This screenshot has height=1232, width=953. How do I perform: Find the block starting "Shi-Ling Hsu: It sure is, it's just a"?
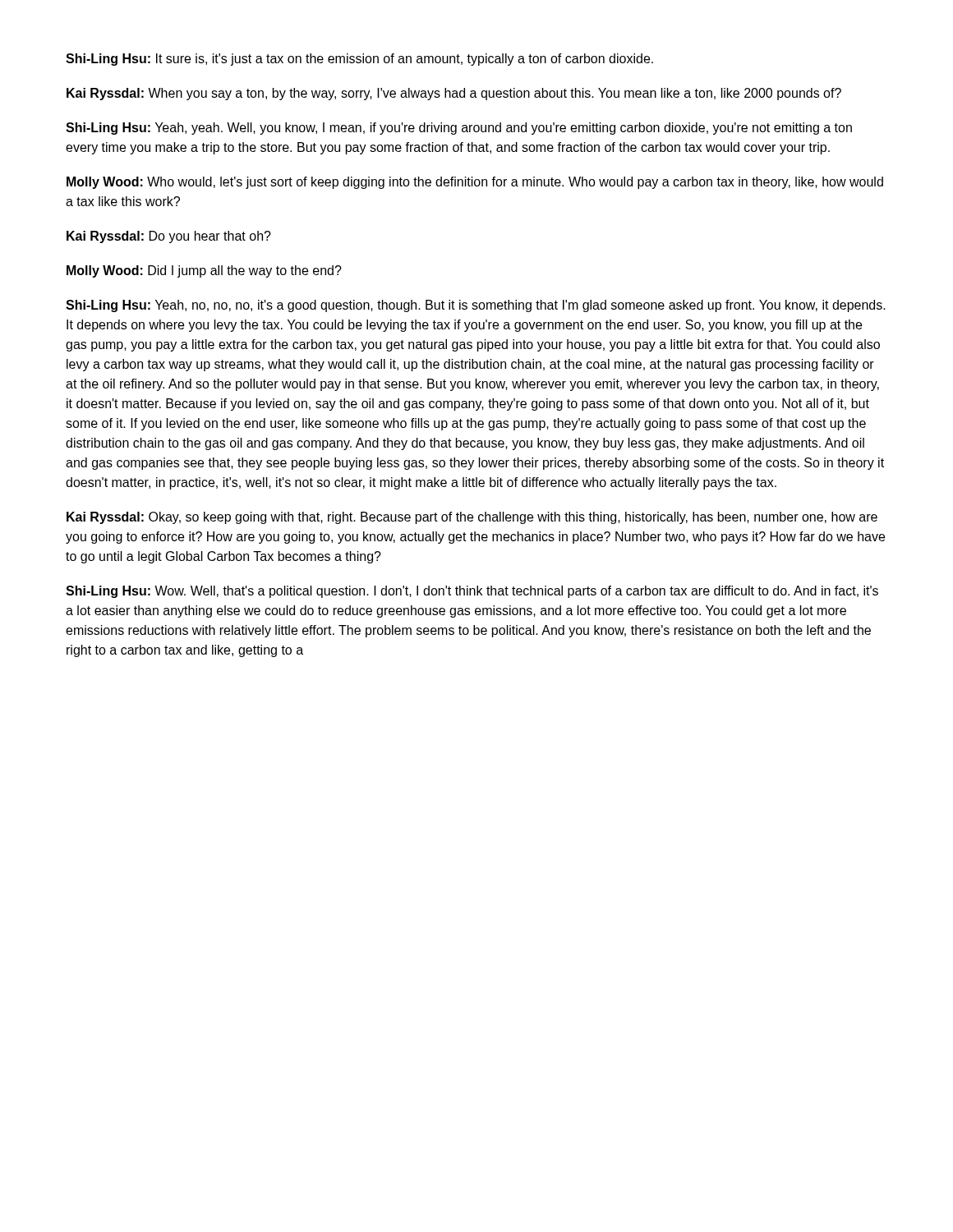(360, 59)
